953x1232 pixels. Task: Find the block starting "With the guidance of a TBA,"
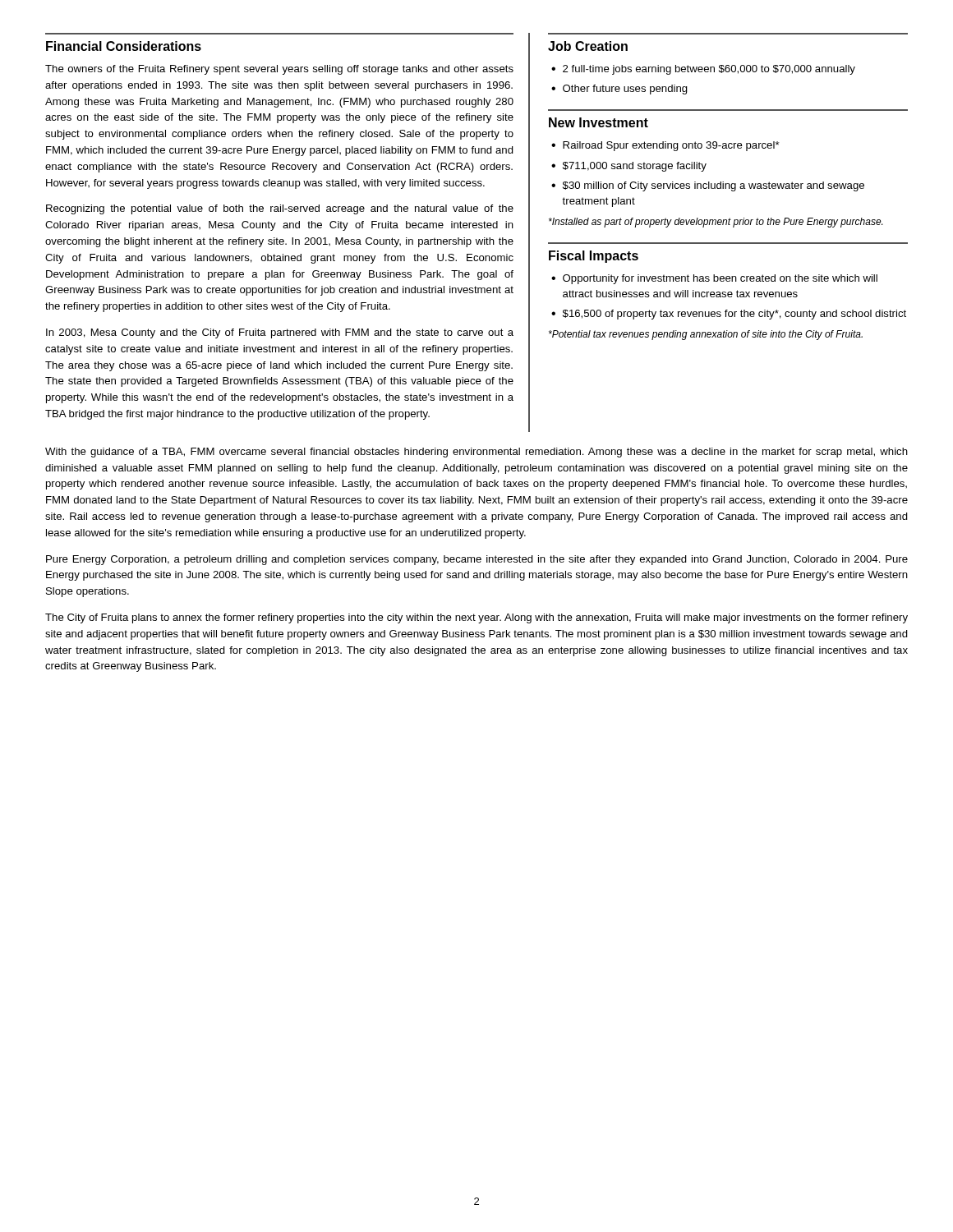pos(476,492)
